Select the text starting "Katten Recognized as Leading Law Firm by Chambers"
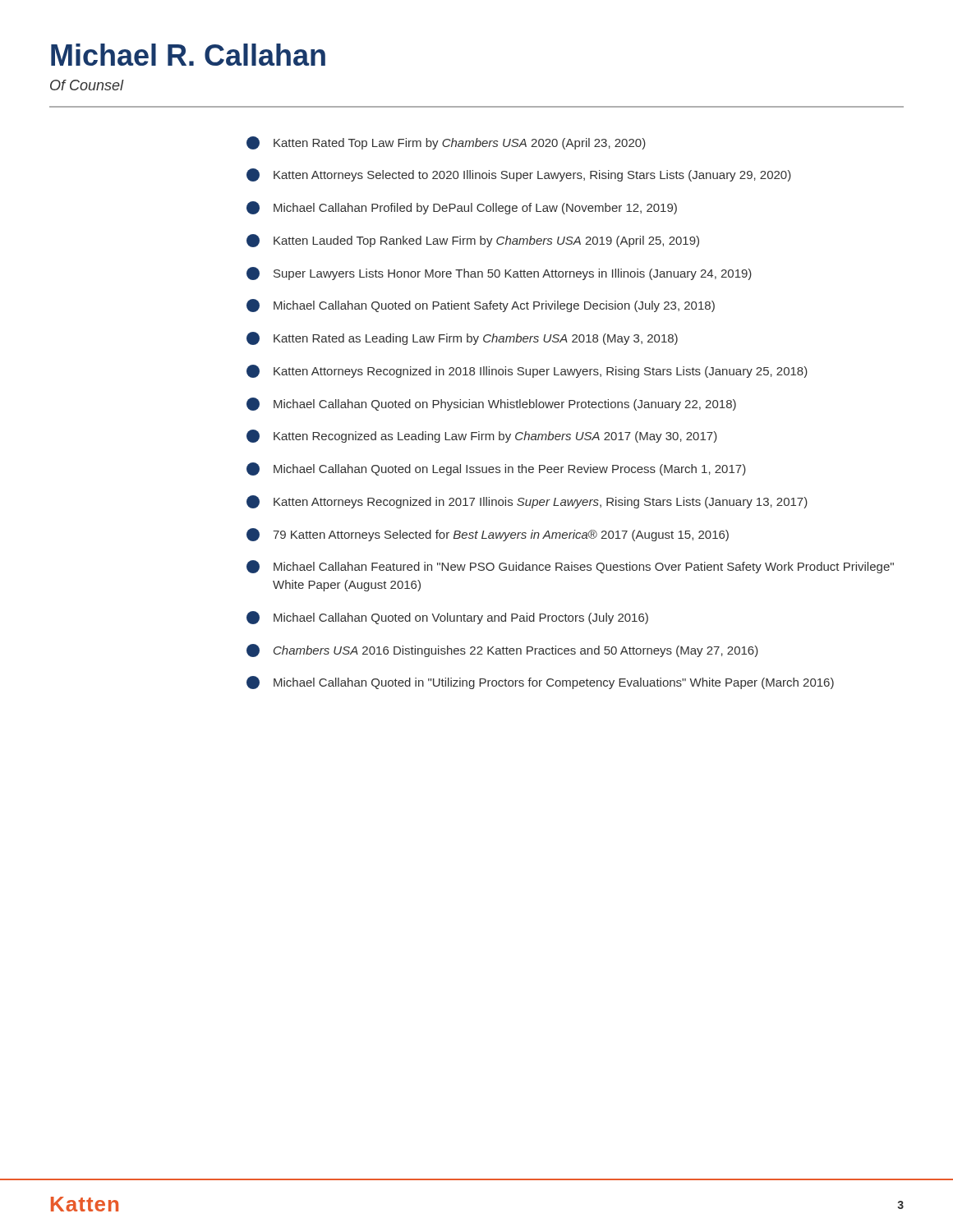The height and width of the screenshot is (1232, 953). [x=575, y=436]
